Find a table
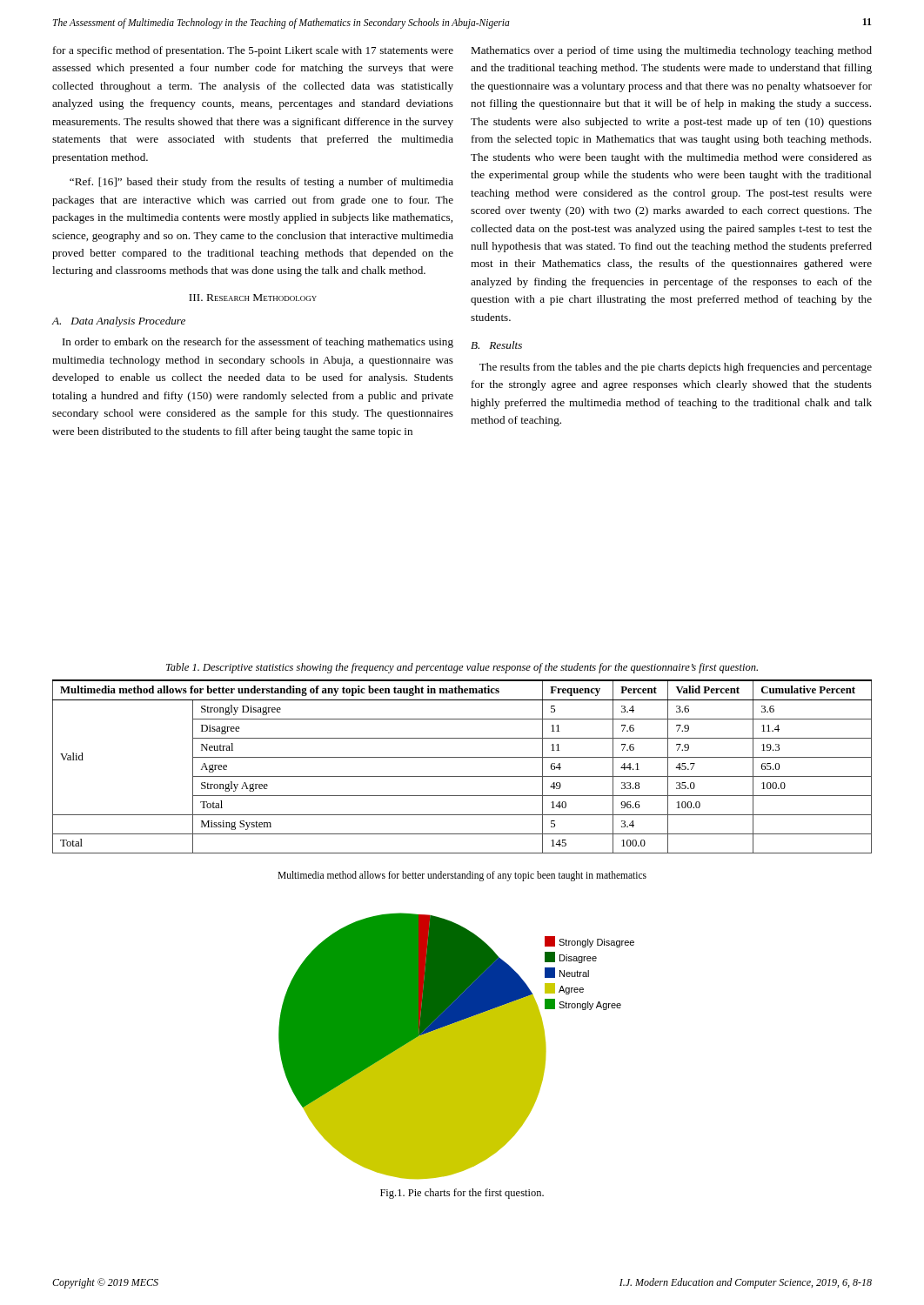Viewport: 924px width, 1305px height. [462, 766]
